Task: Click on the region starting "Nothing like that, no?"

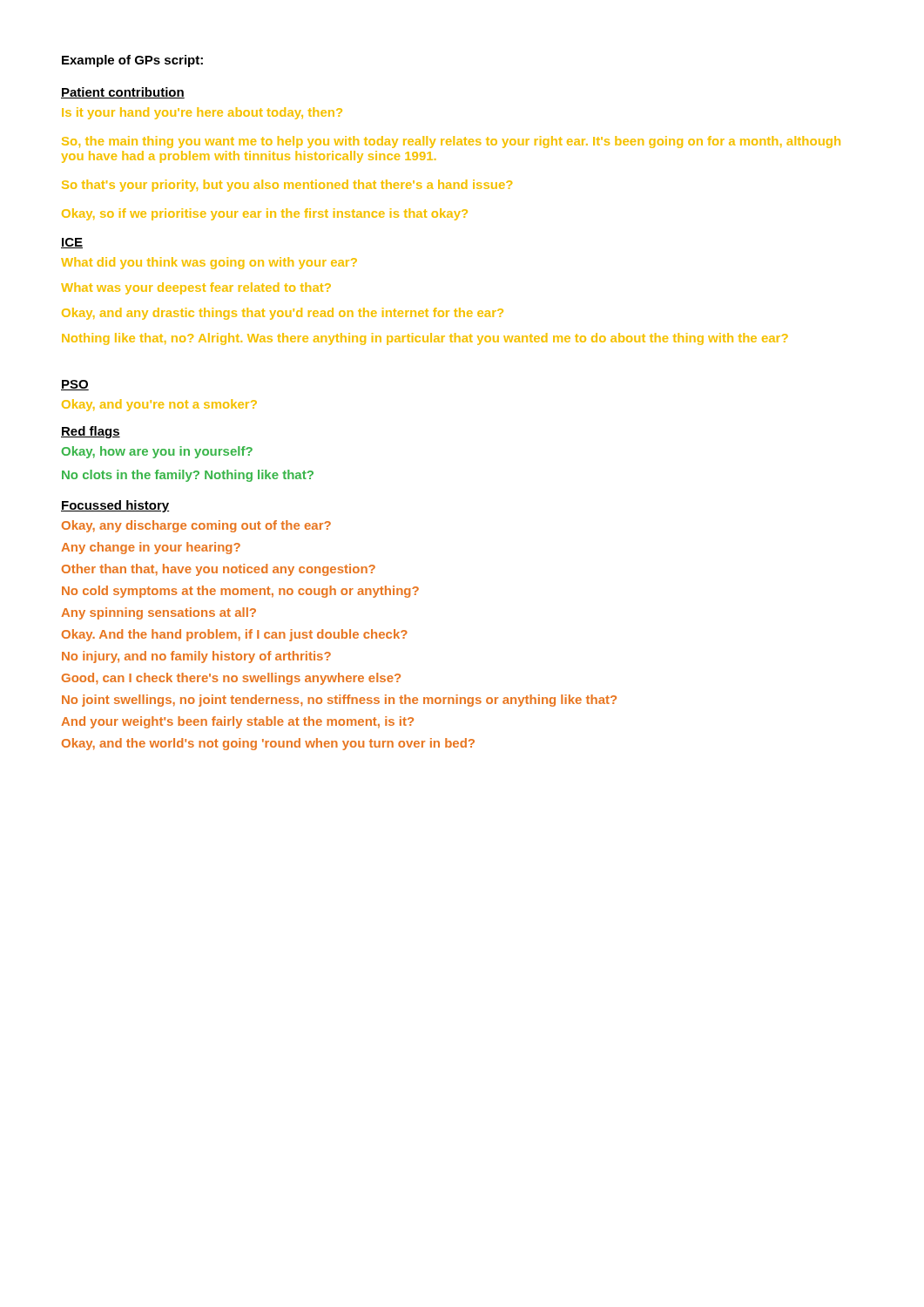Action: tap(425, 338)
